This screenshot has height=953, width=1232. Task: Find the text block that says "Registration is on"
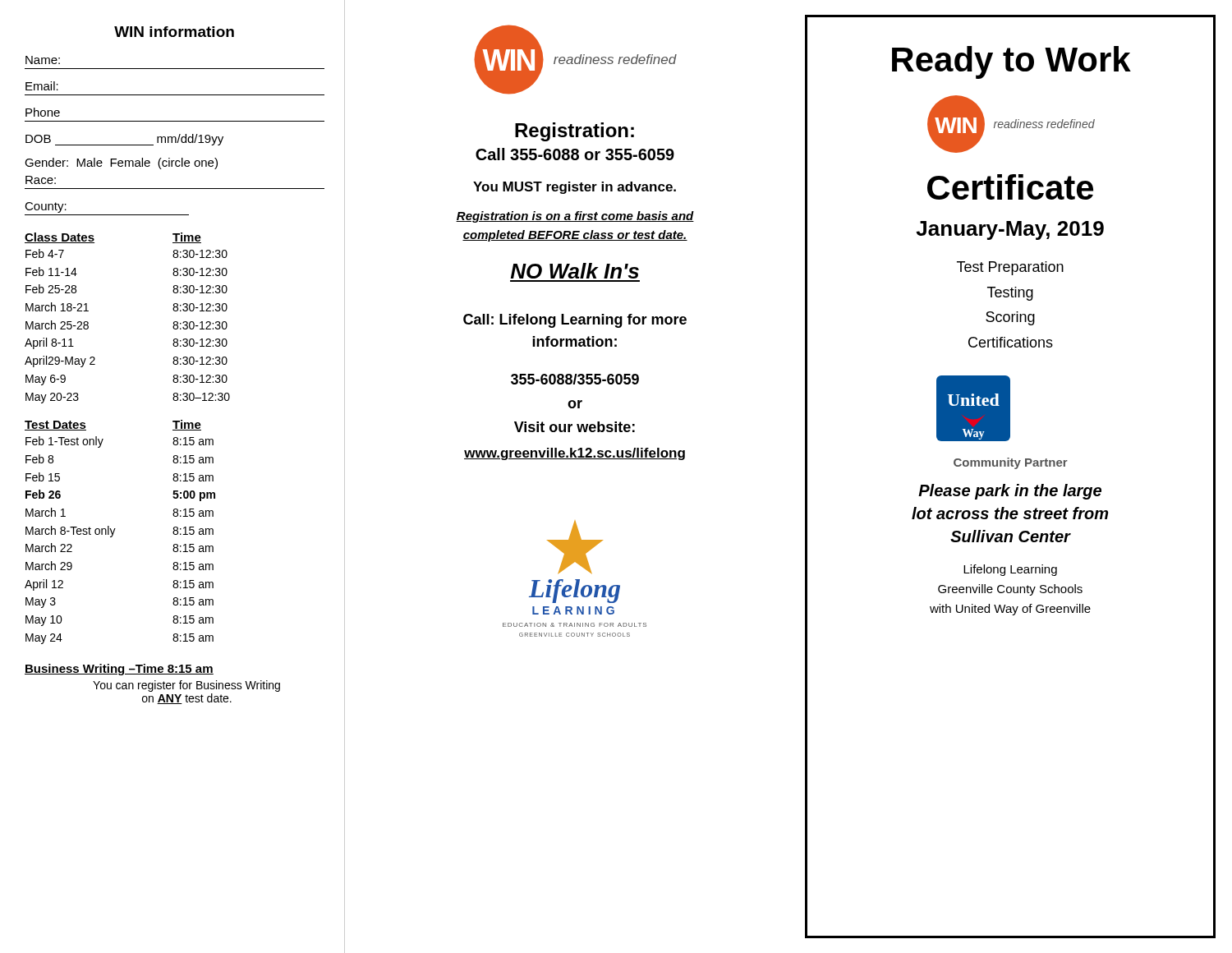[x=575, y=225]
